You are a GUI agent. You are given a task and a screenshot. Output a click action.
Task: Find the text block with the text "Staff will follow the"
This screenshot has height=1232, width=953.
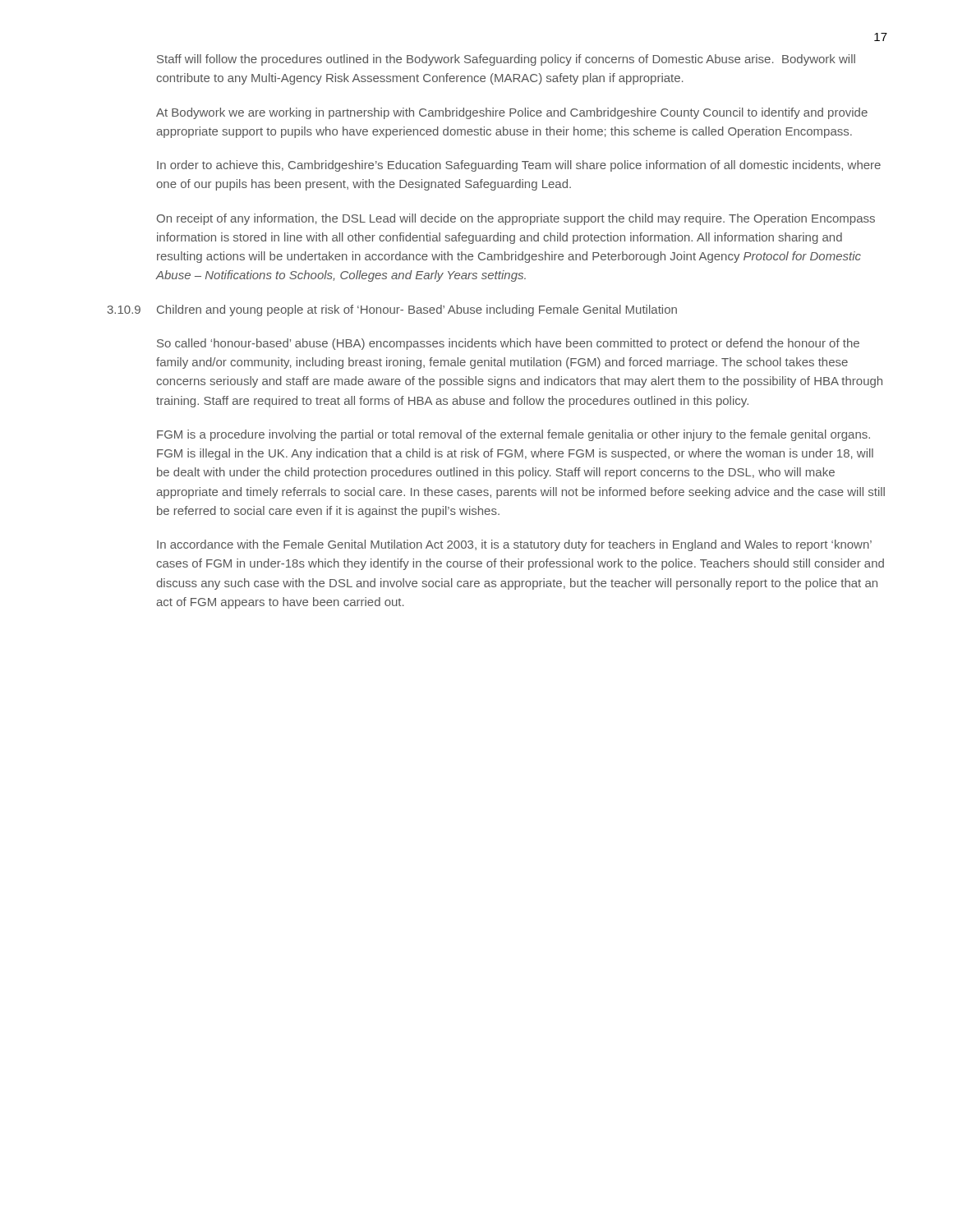point(506,68)
